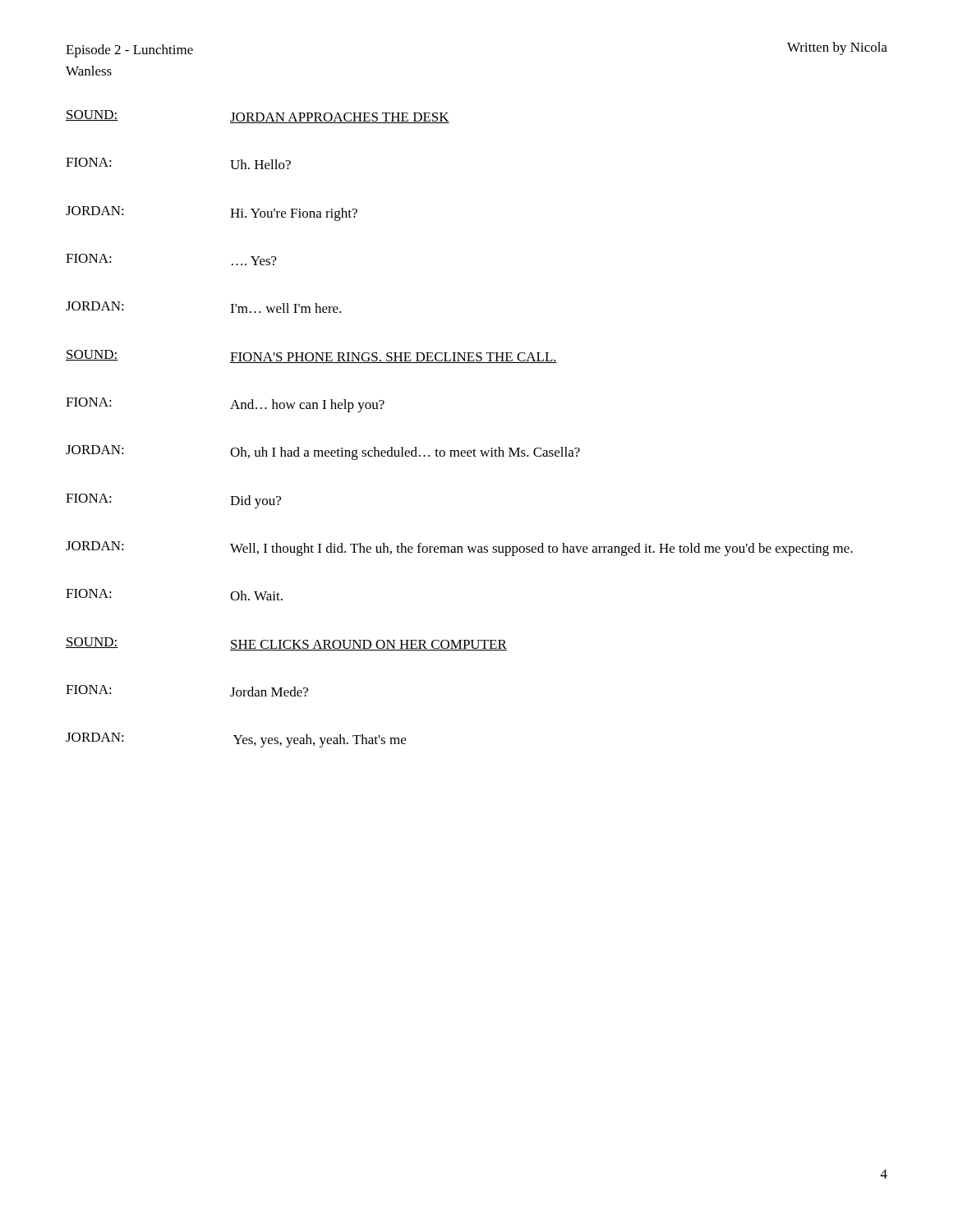Screen dimensions: 1232x953
Task: Select the list item containing "SOUND: SHE CLICKS AROUND ON"
Action: [x=476, y=645]
